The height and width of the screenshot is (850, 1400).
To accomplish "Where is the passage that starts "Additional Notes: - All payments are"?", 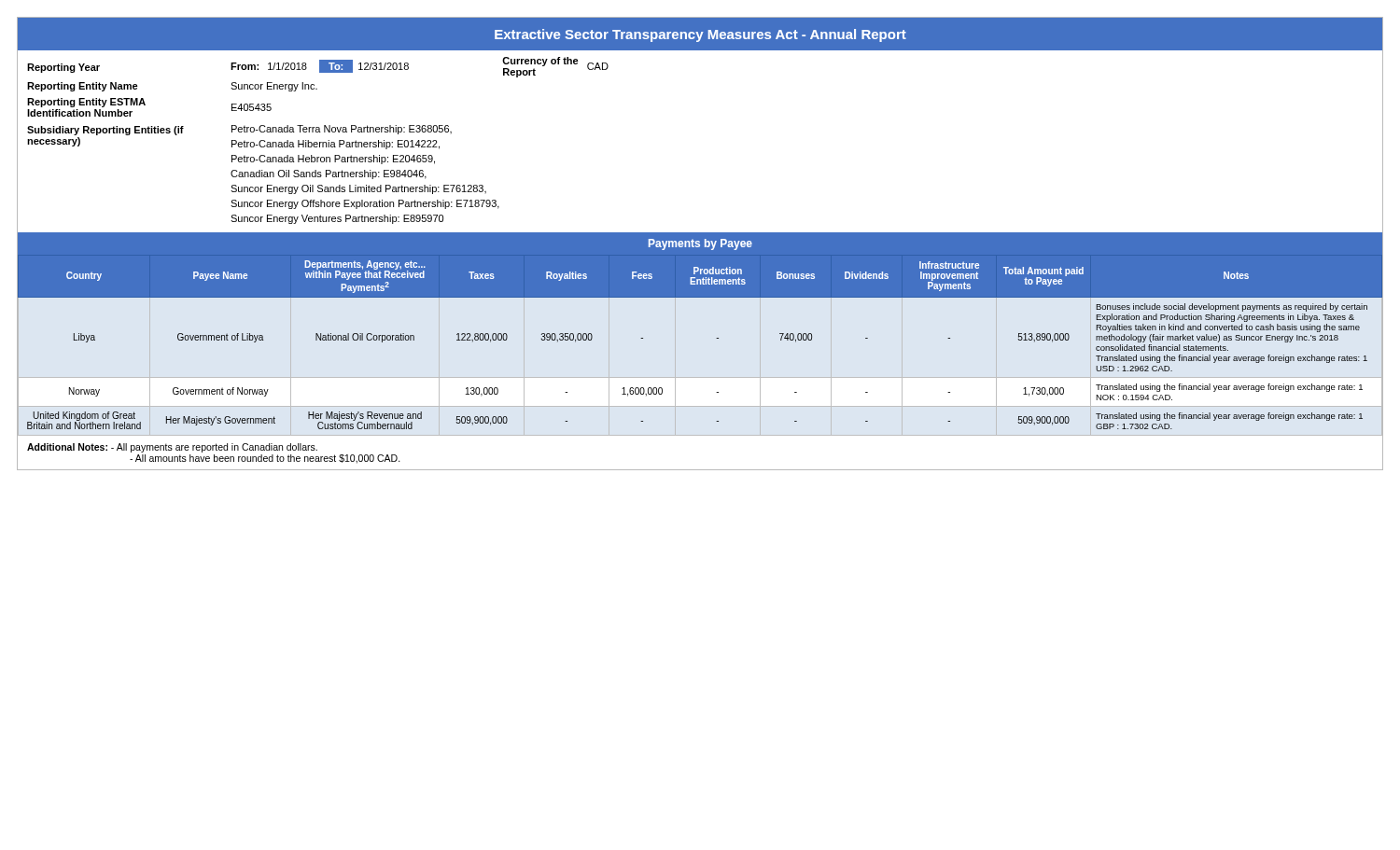I will coord(214,452).
